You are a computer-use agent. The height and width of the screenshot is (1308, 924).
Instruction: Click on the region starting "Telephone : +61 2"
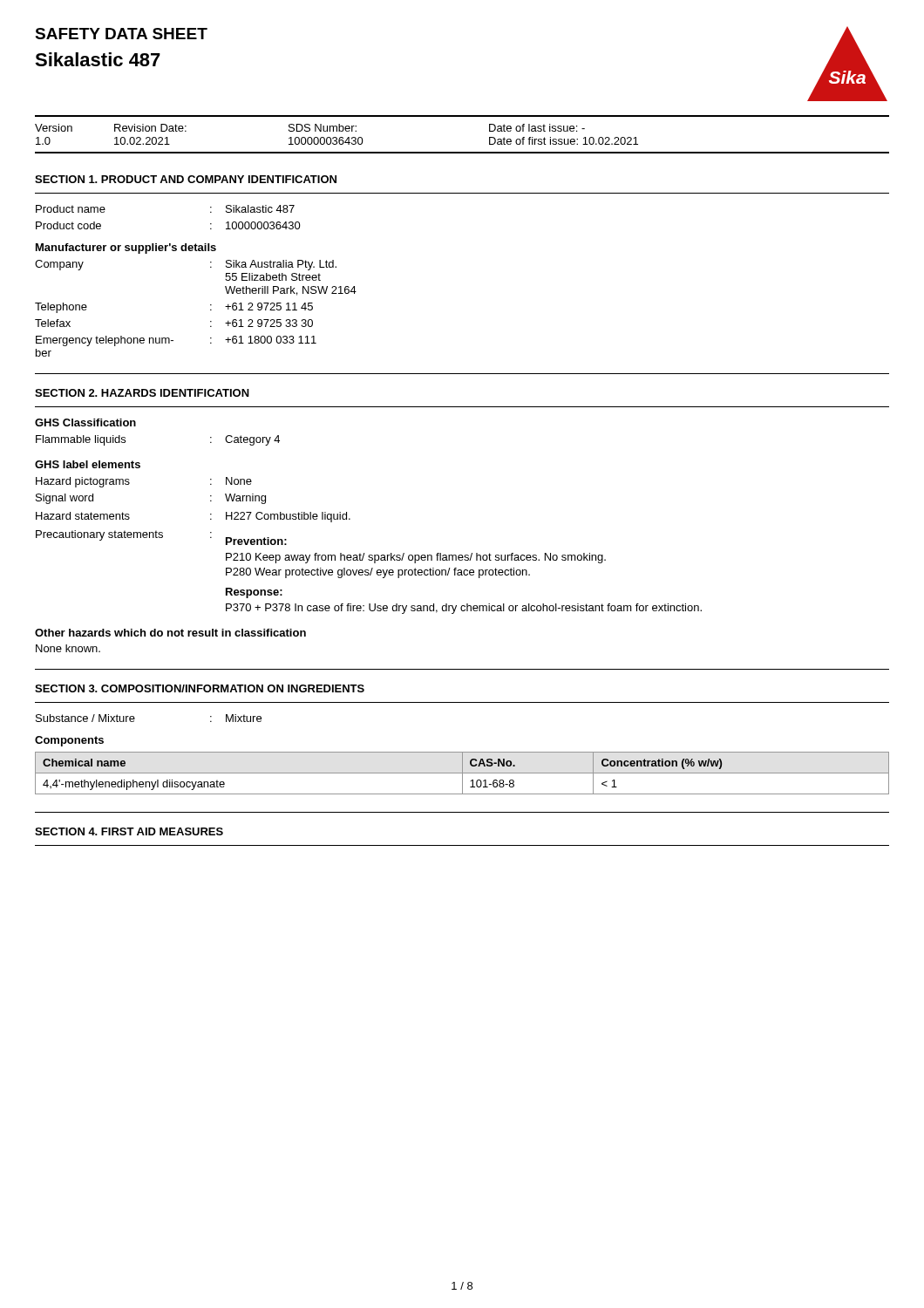(x=58, y=309)
